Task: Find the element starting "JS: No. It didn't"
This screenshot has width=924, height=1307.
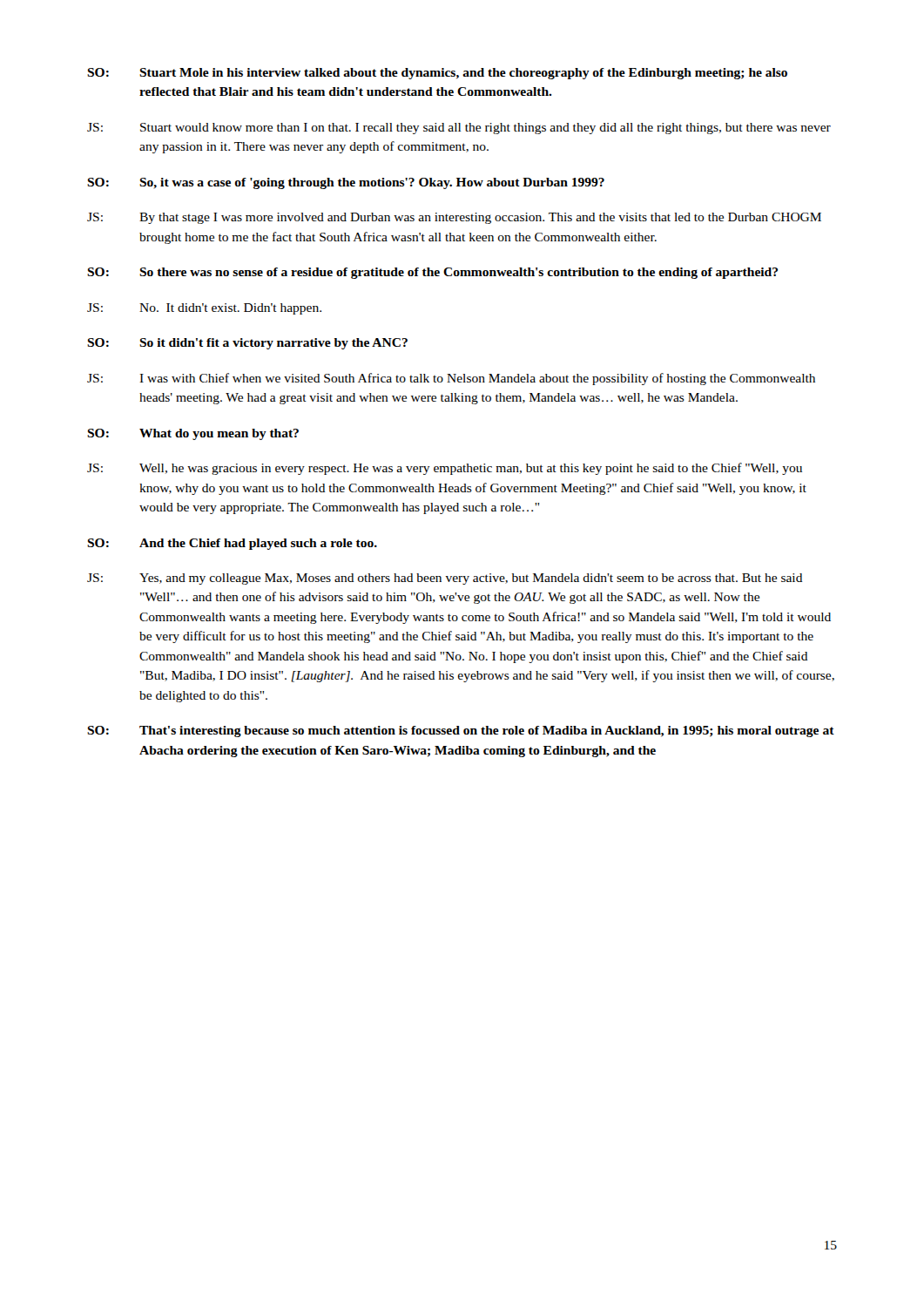Action: click(204, 309)
